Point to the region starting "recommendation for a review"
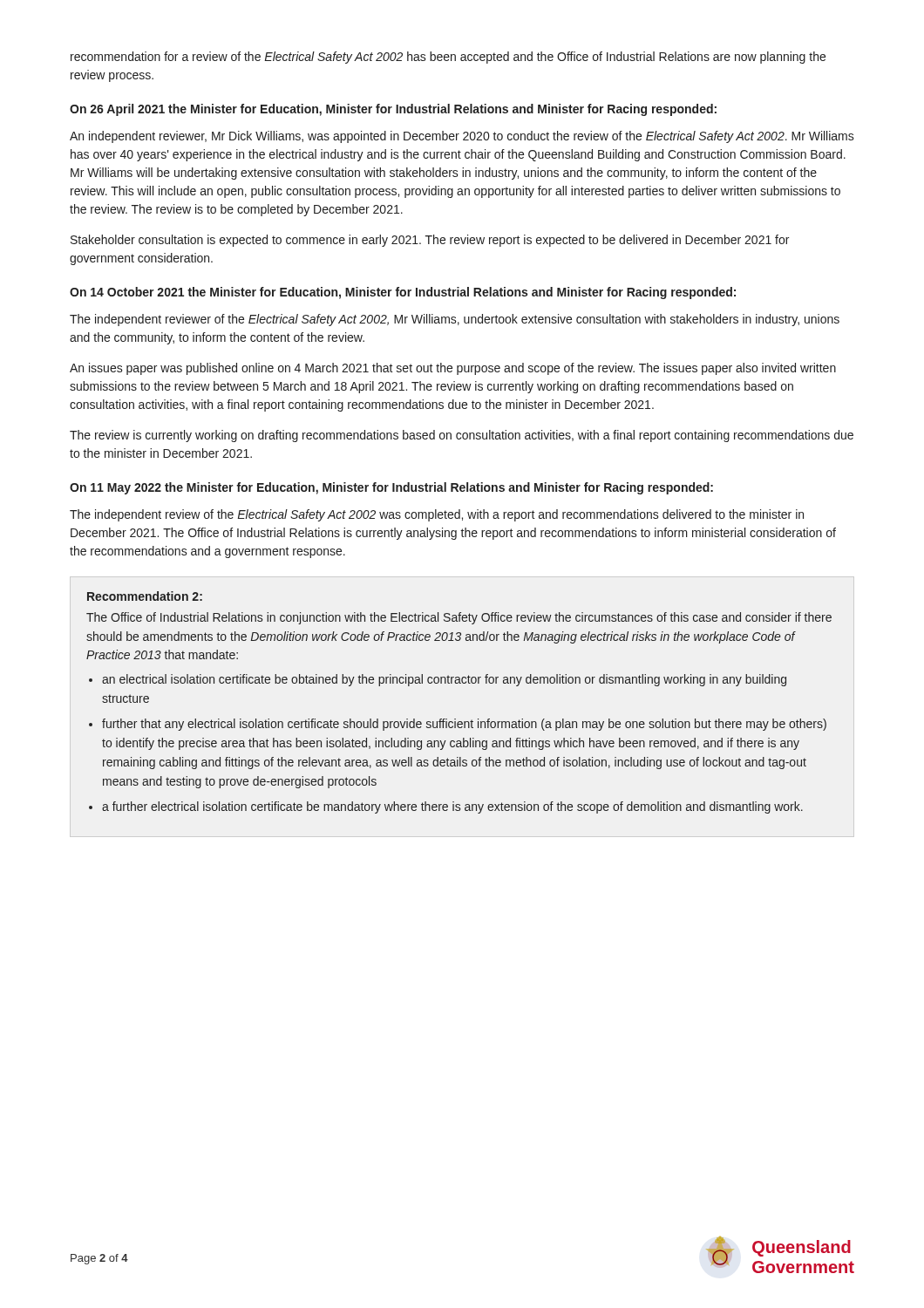924x1308 pixels. click(x=448, y=66)
